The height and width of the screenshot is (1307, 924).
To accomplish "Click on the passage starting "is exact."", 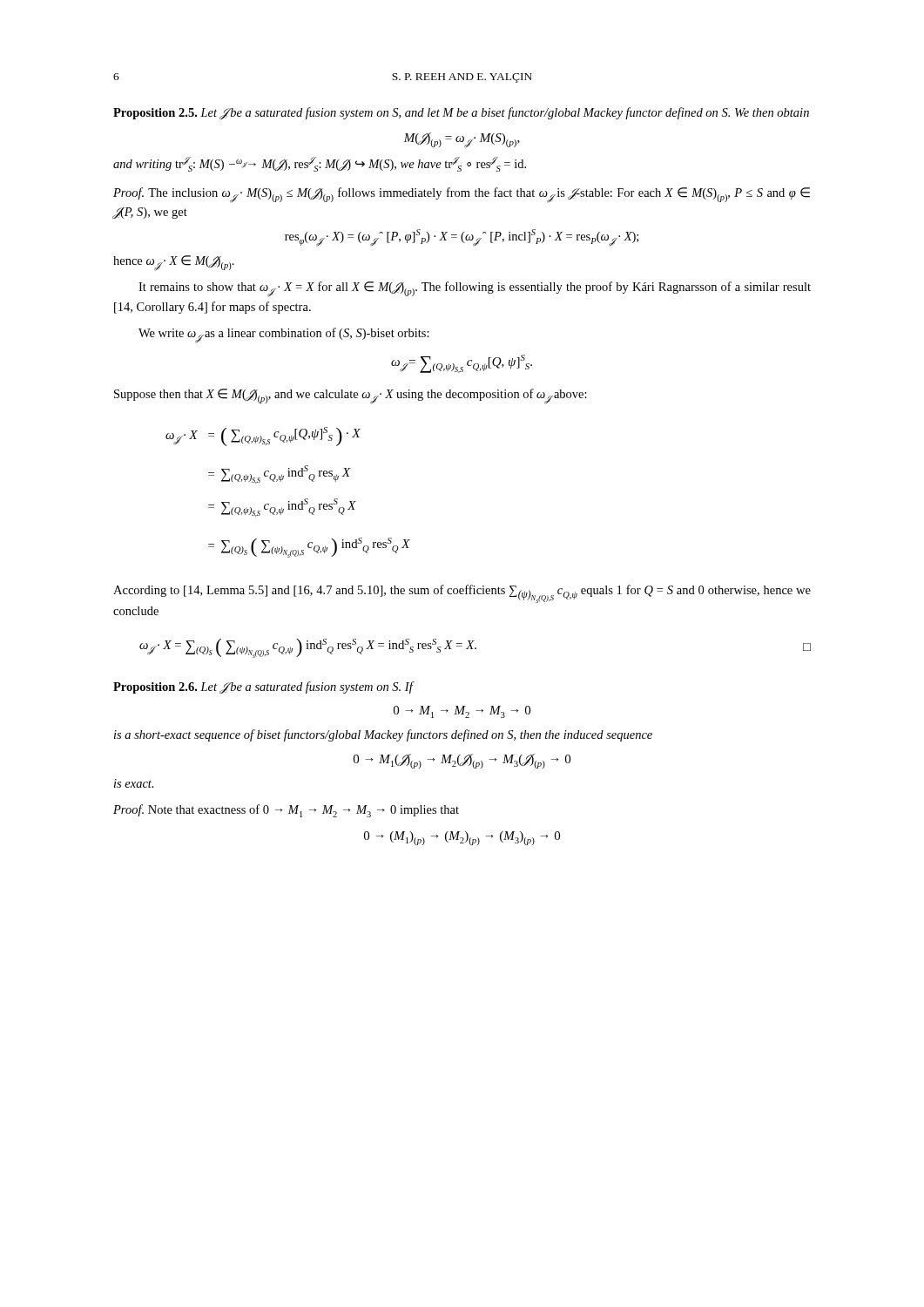I will [134, 783].
